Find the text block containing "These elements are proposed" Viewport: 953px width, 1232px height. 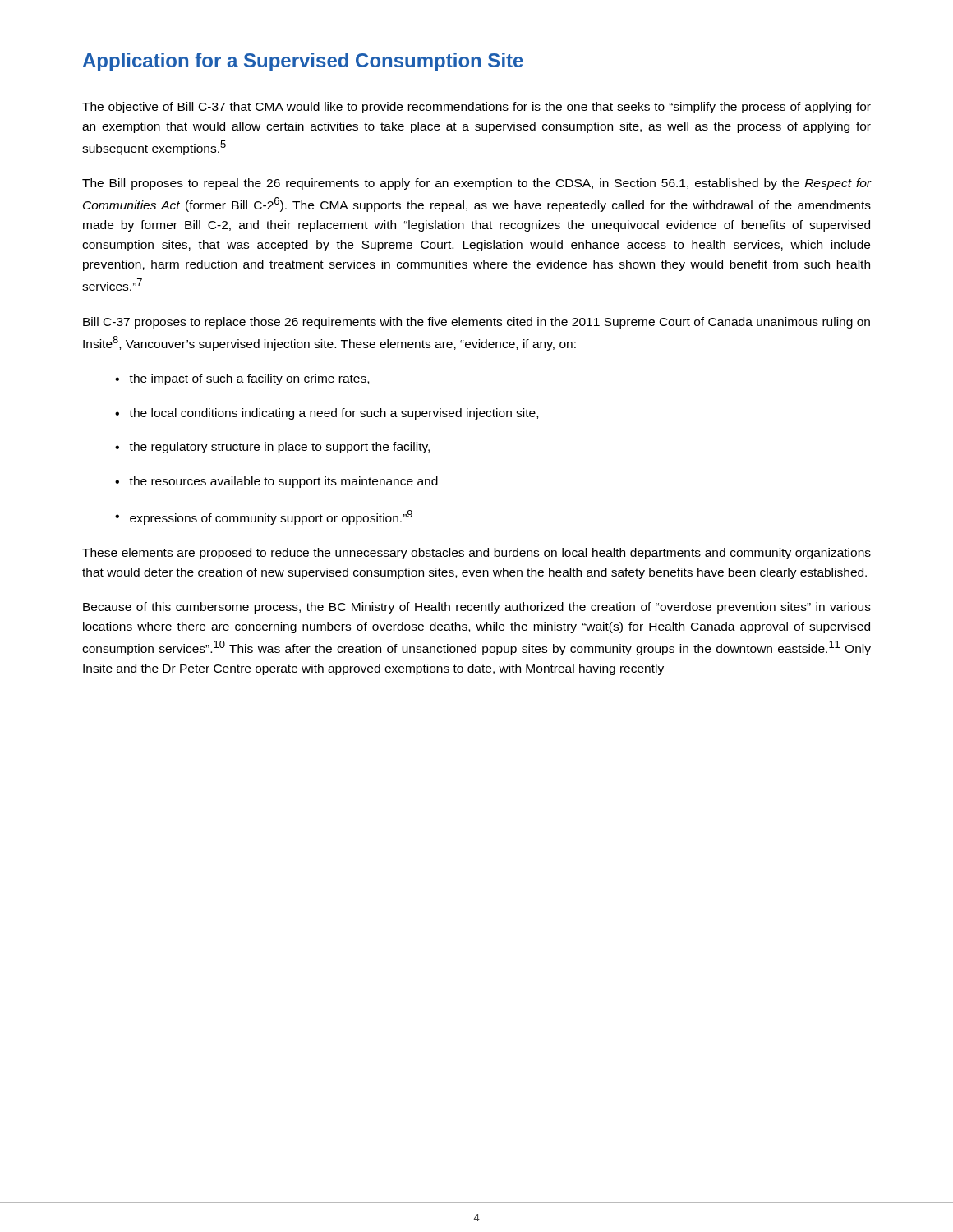(x=476, y=562)
